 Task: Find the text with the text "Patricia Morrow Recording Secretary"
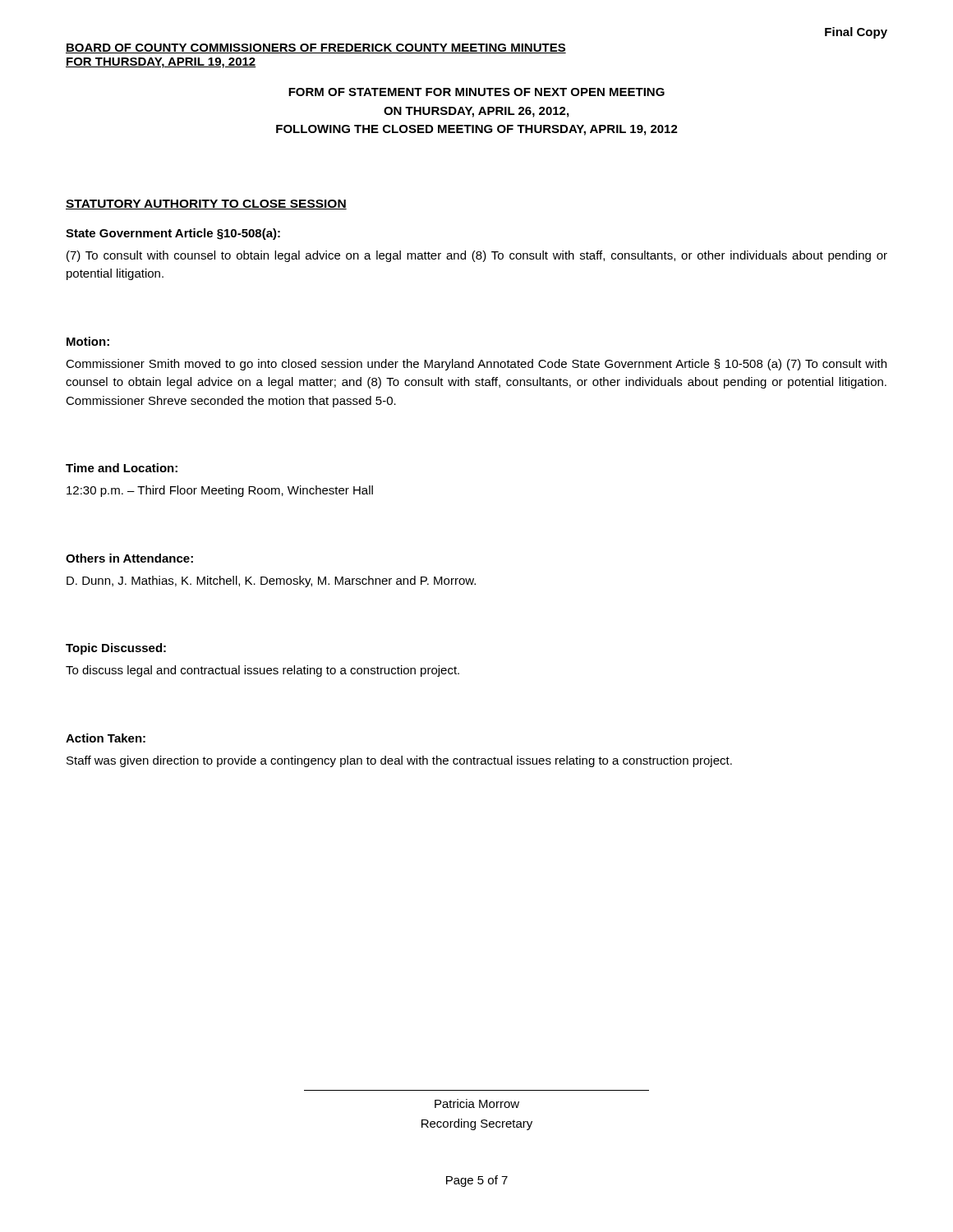[476, 1112]
